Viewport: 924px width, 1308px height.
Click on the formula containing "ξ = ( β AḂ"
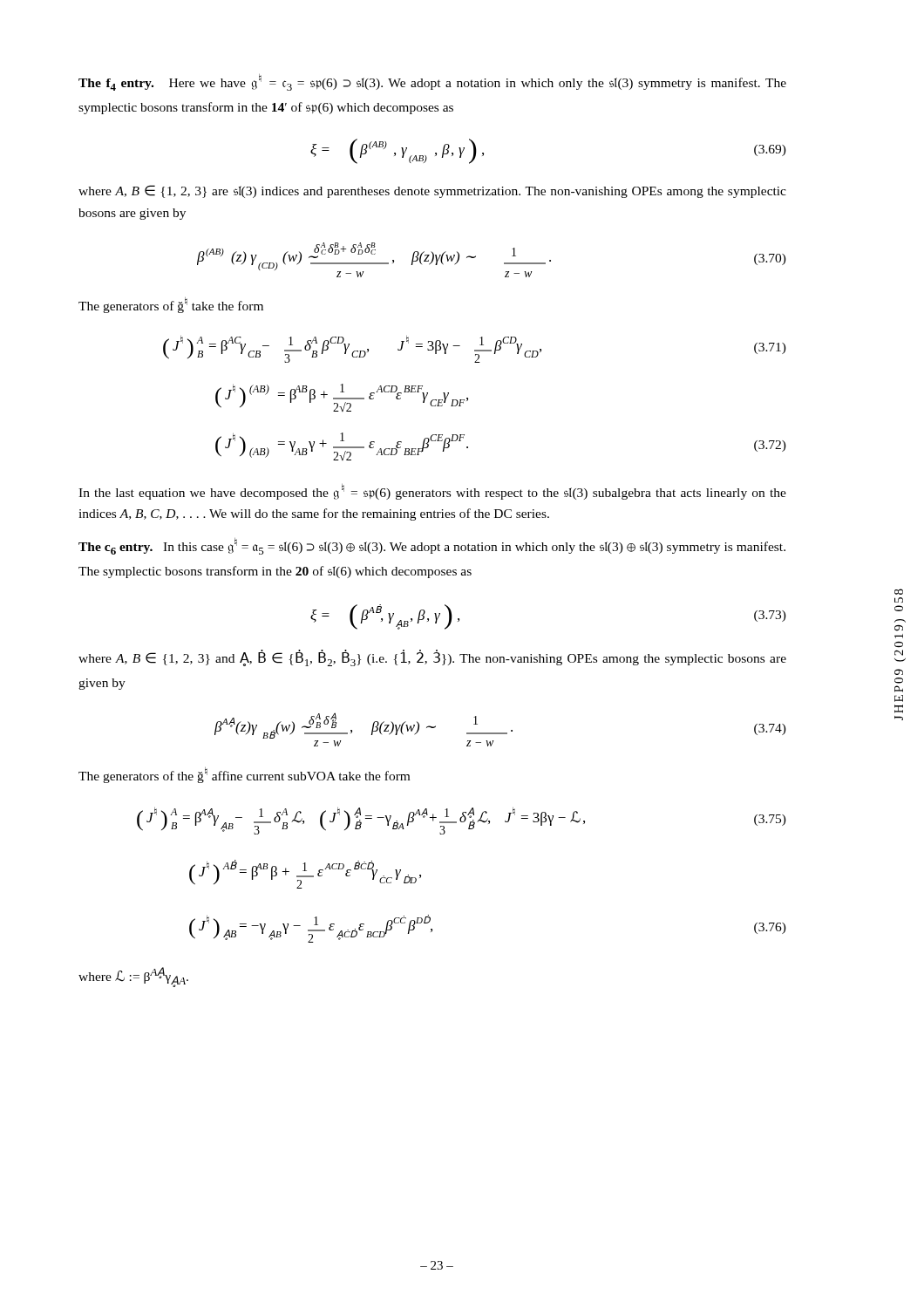(x=381, y=619)
